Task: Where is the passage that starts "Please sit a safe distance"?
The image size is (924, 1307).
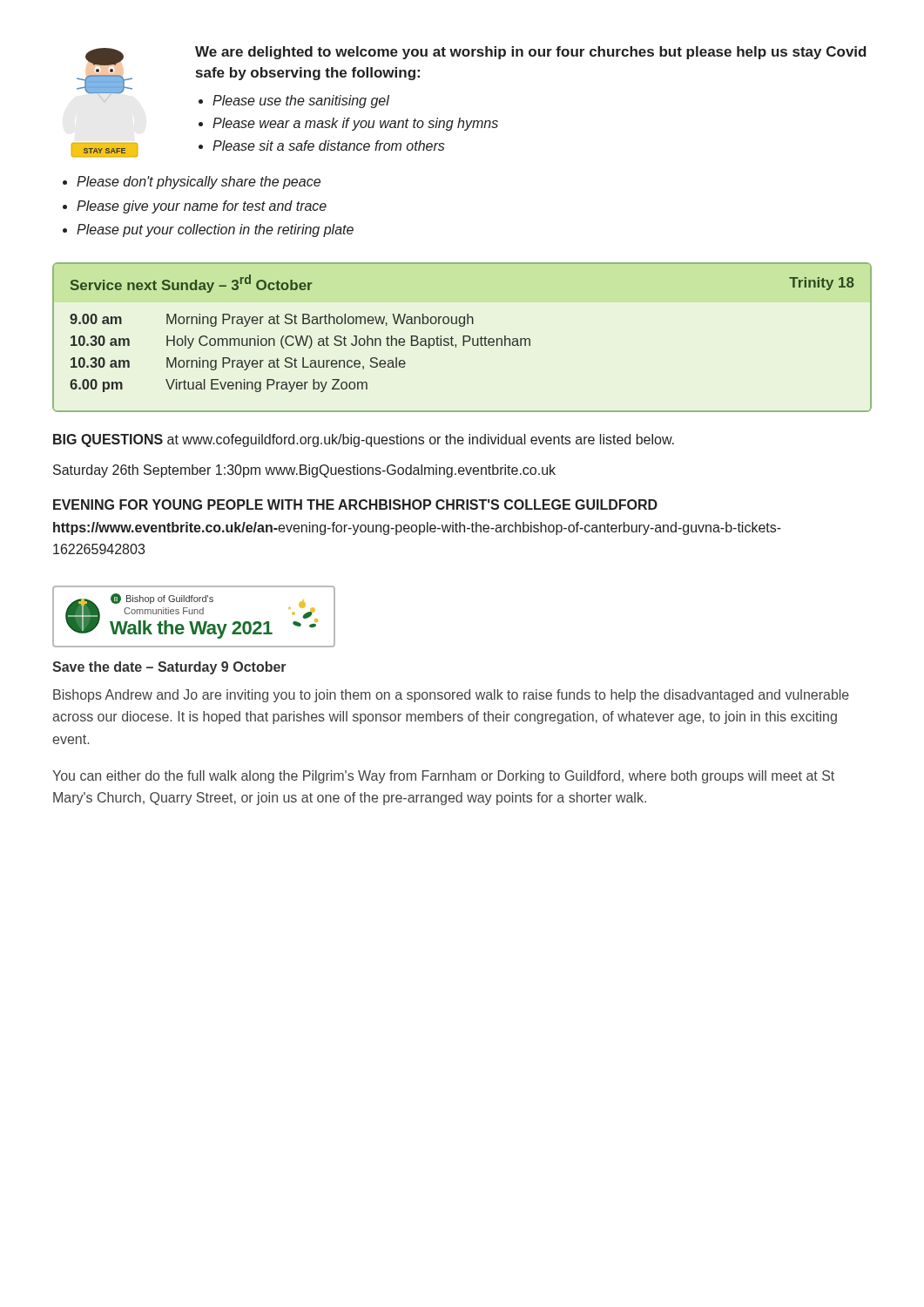Action: [329, 146]
